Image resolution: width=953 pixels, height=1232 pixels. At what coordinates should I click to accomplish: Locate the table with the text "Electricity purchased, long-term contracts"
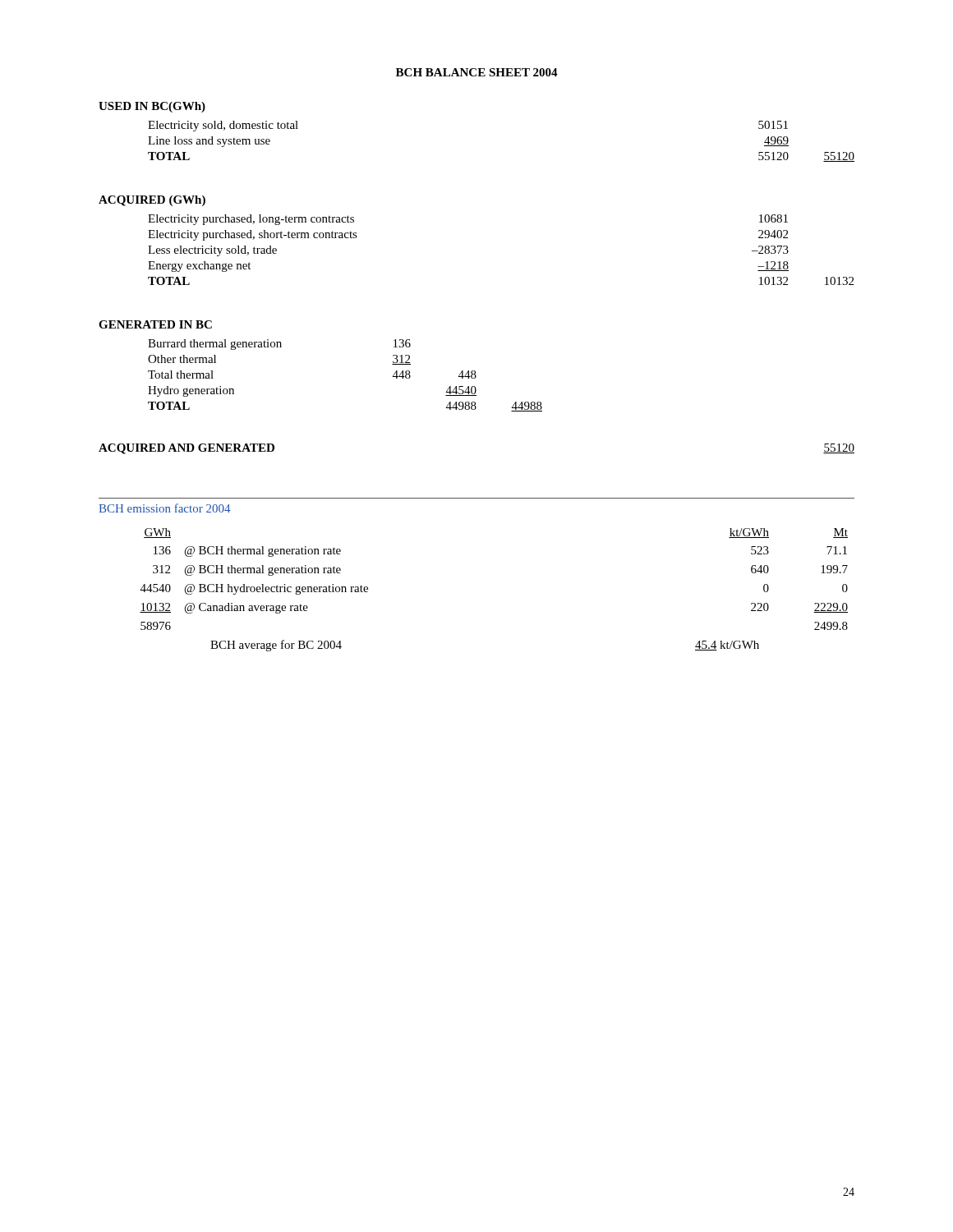[476, 250]
